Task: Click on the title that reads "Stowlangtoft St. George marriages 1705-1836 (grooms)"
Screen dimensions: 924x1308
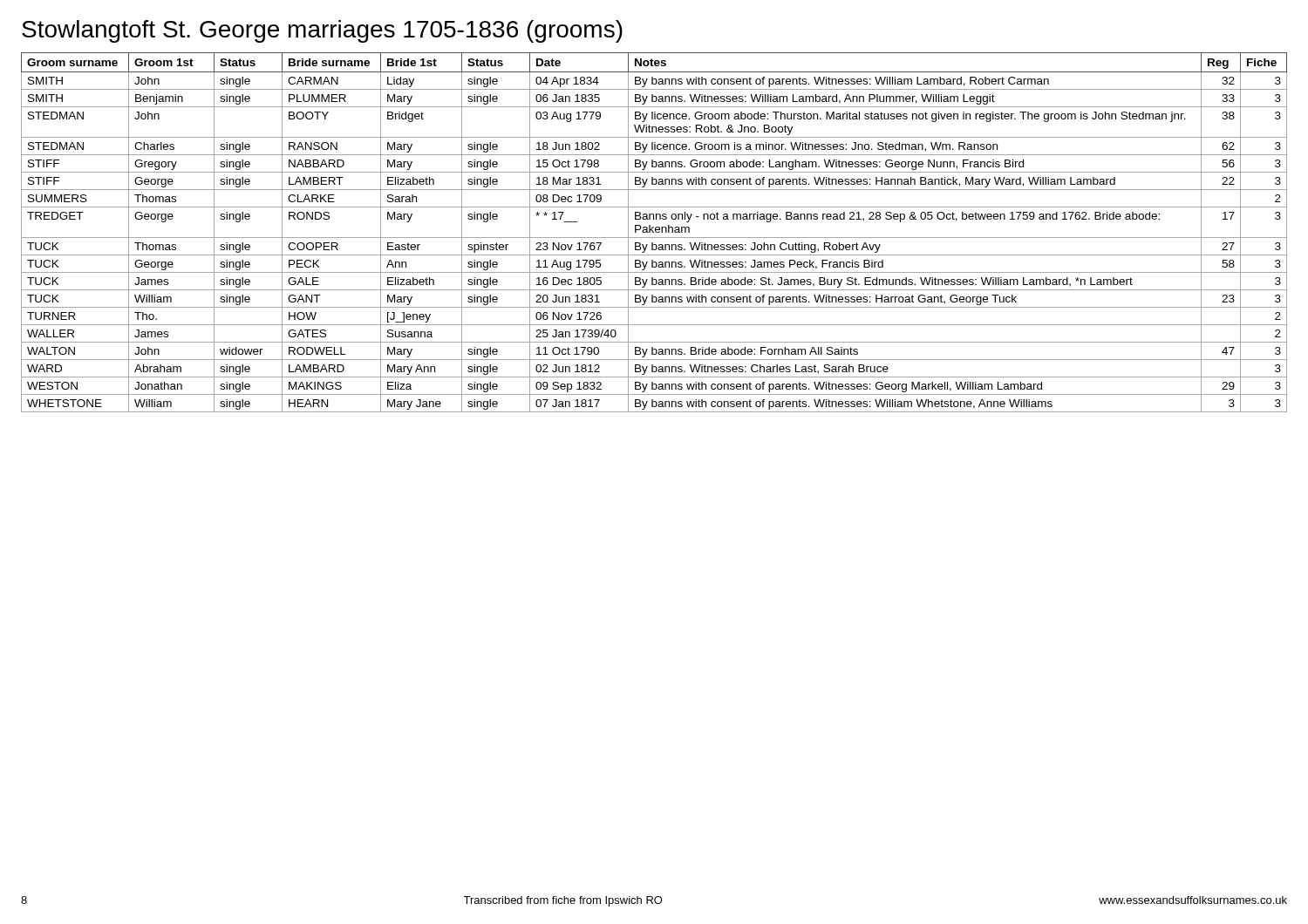Action: coord(322,29)
